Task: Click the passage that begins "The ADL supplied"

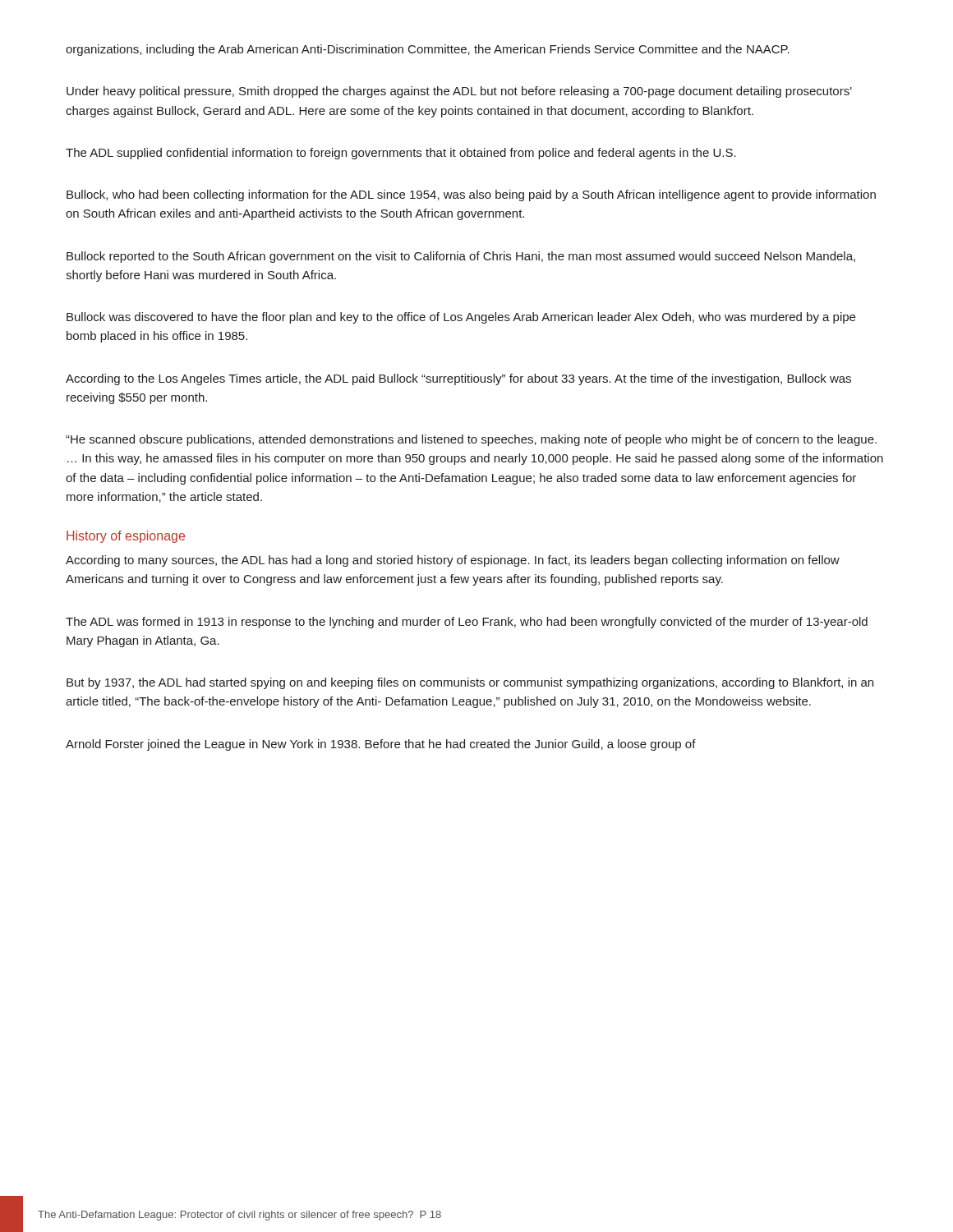Action: [x=401, y=152]
